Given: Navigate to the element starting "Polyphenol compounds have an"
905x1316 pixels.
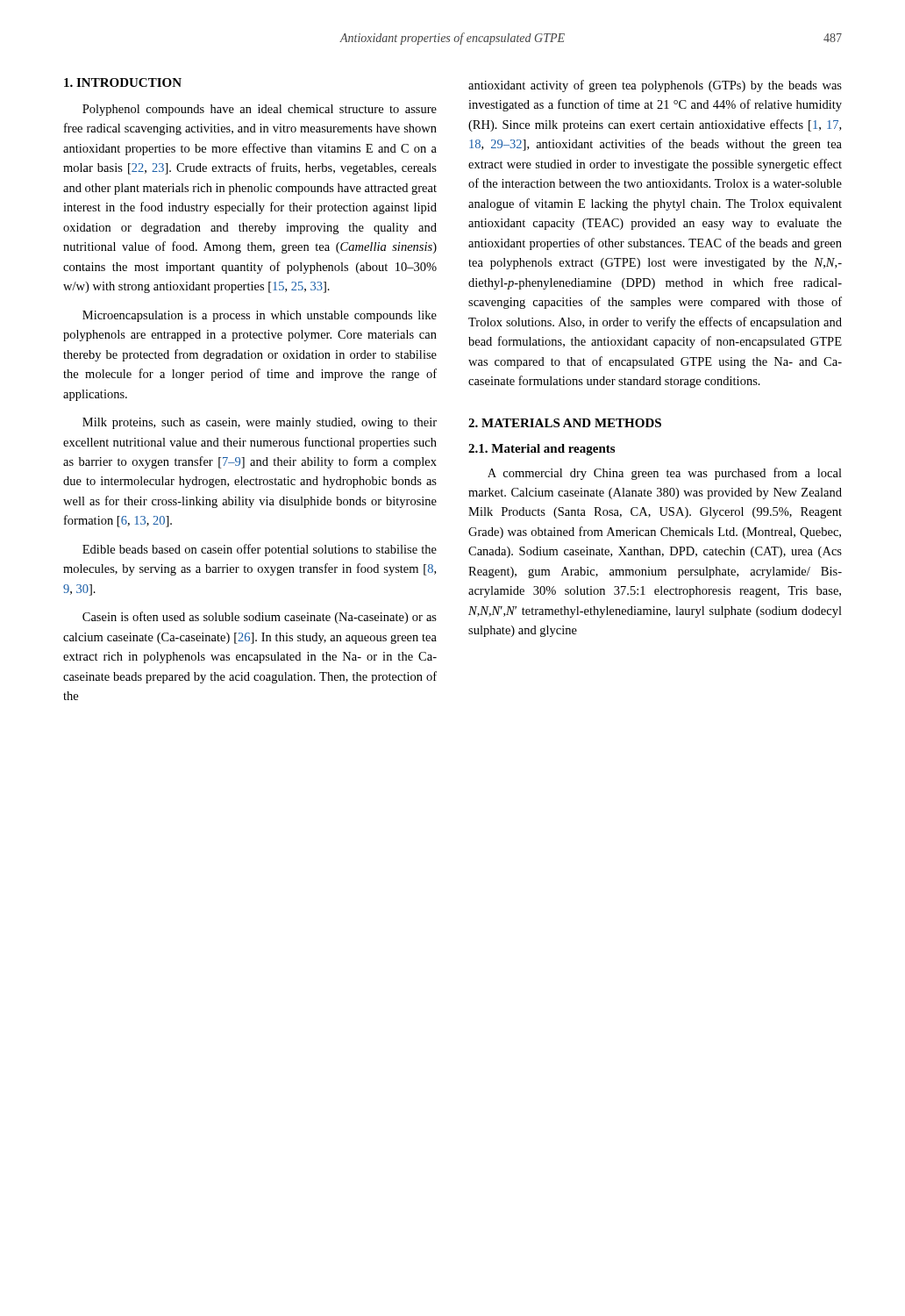Looking at the screenshot, I should pyautogui.click(x=250, y=197).
